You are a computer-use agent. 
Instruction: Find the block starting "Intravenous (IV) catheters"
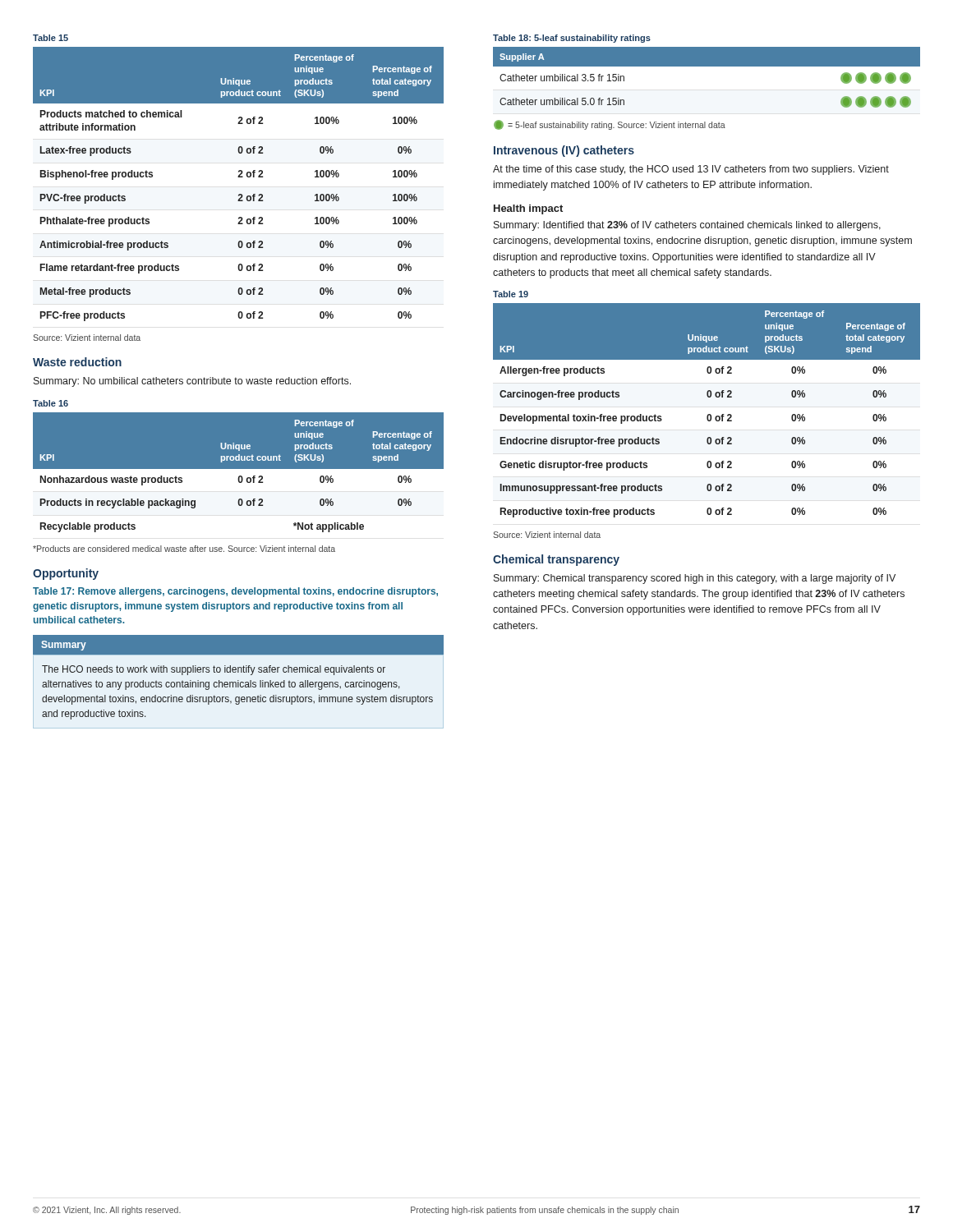pos(564,150)
